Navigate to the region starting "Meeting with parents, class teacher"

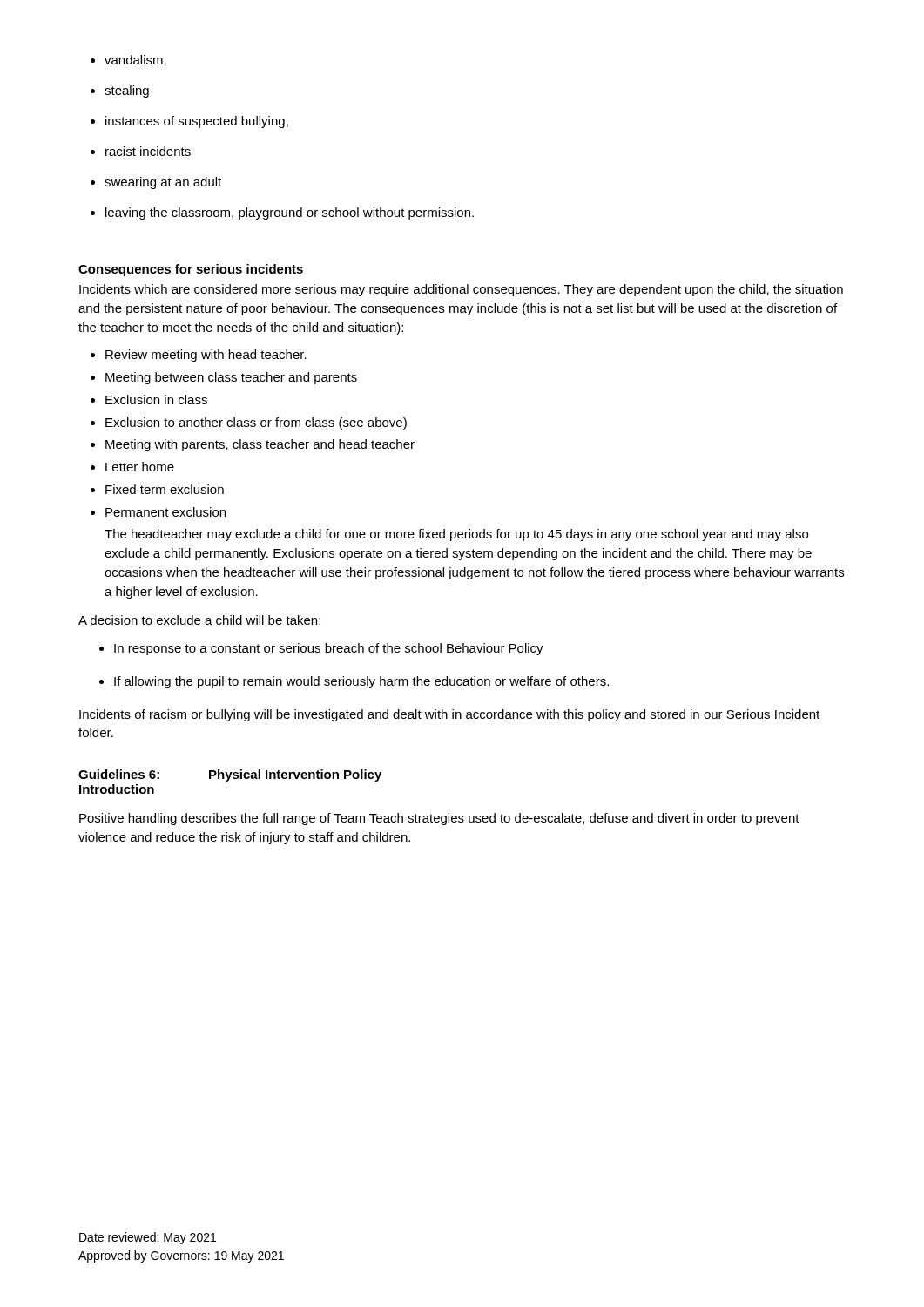260,445
